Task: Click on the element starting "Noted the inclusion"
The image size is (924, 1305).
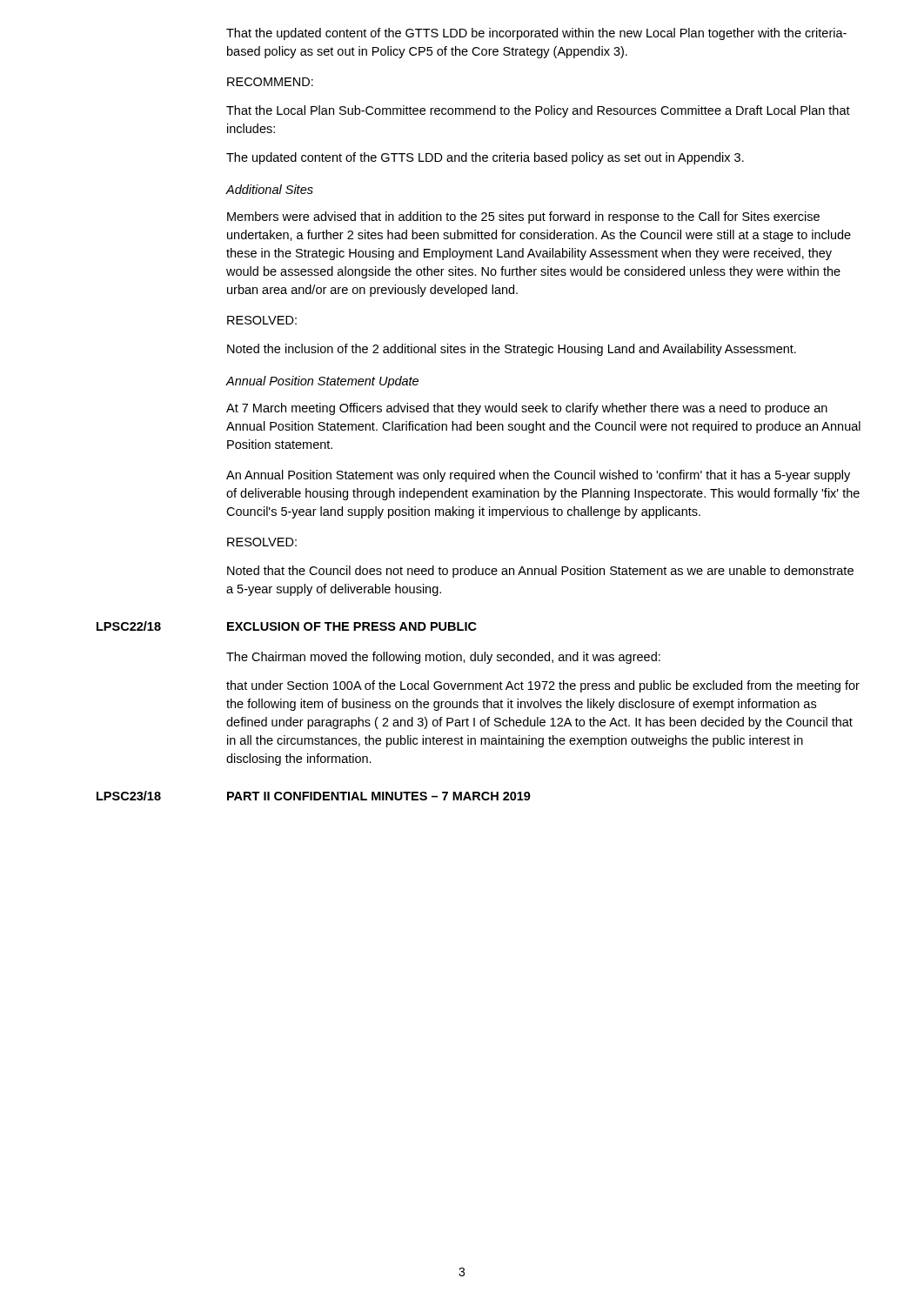Action: pos(544,349)
